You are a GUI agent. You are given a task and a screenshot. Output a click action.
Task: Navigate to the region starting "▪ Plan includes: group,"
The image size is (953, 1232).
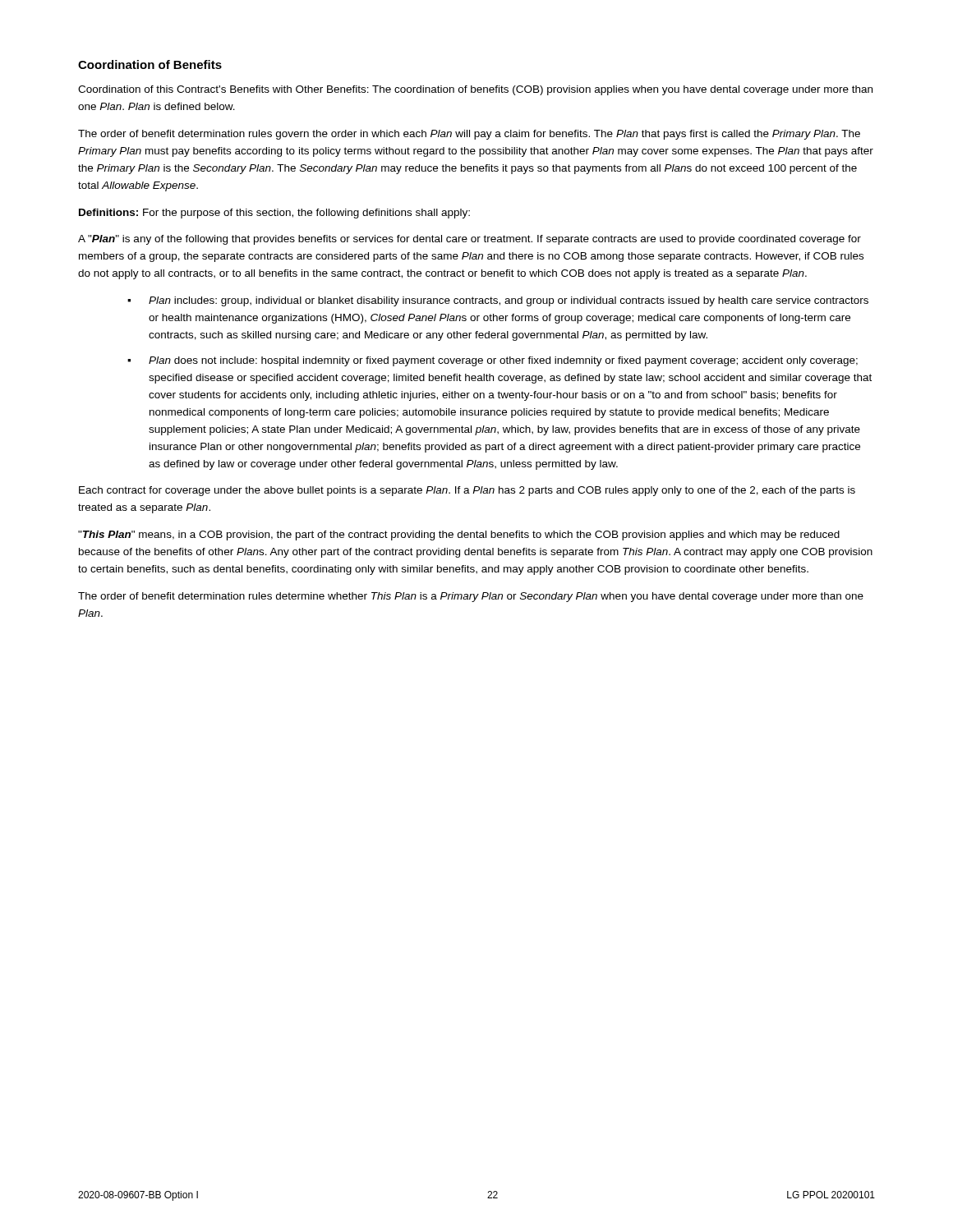click(501, 318)
